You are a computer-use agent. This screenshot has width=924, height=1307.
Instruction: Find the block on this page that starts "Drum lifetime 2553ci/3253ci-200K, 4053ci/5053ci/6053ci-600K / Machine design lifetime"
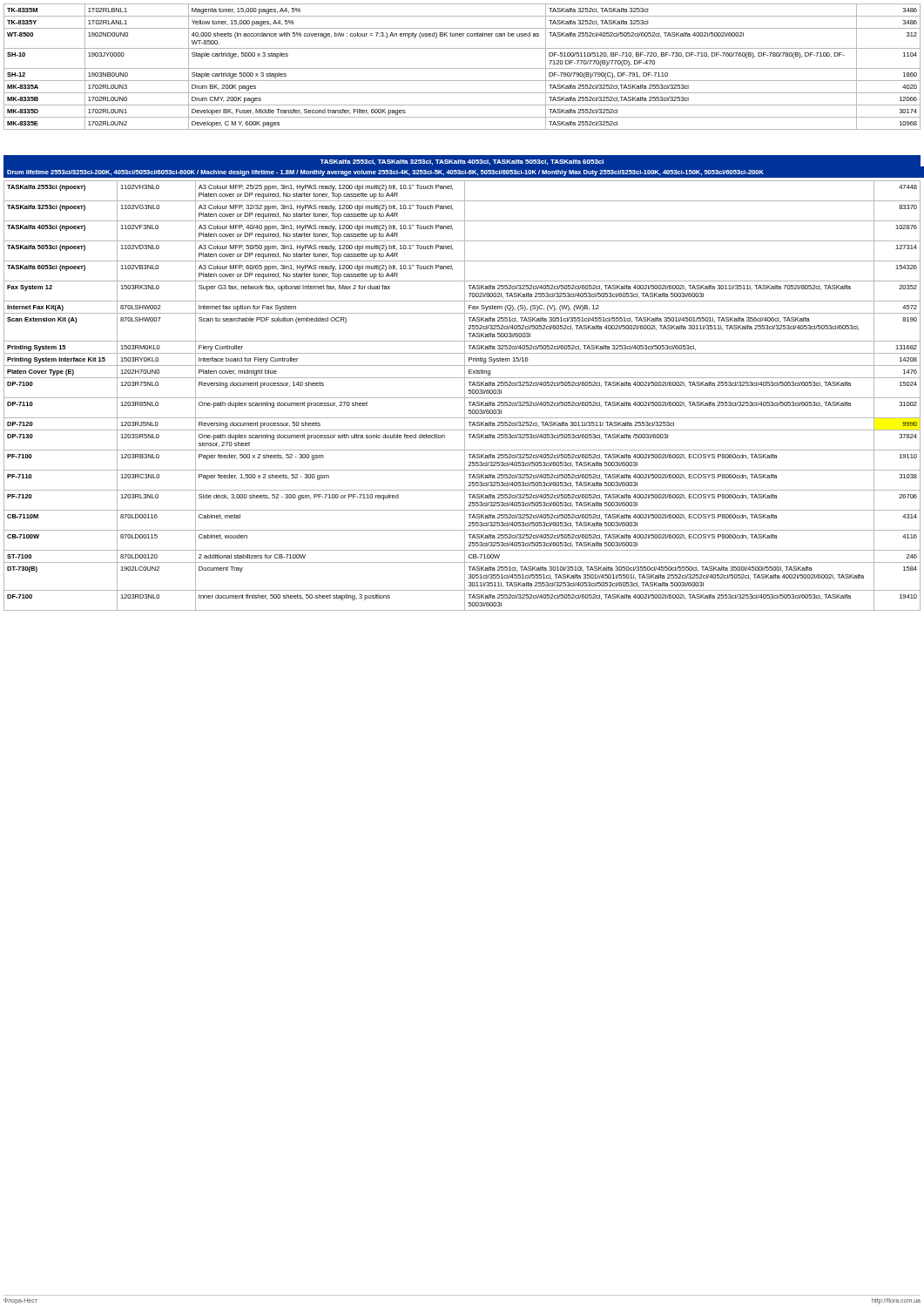(385, 172)
